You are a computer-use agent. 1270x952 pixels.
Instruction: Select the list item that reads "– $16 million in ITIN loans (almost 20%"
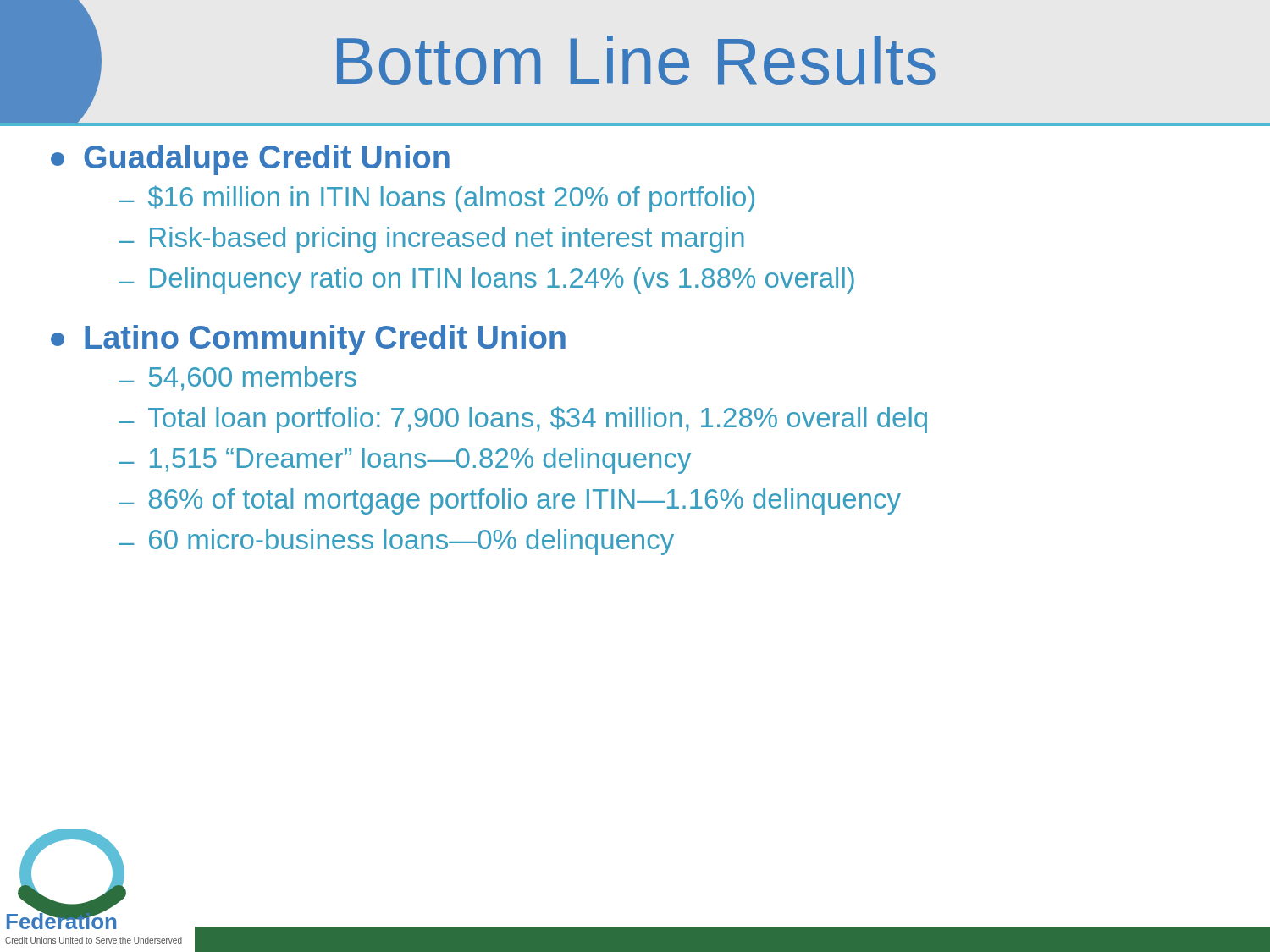(x=437, y=198)
